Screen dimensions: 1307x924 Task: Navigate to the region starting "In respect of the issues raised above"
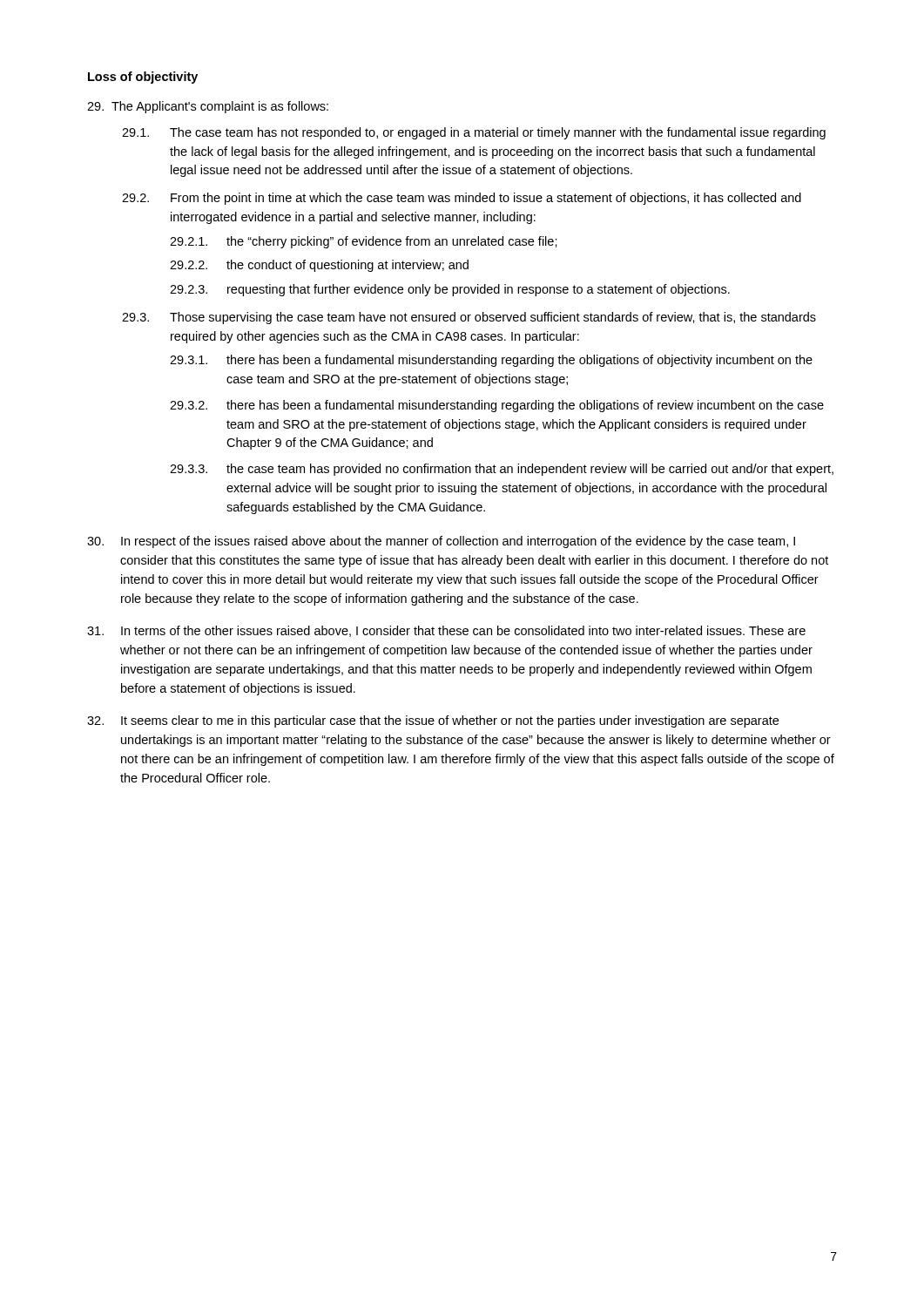point(462,571)
